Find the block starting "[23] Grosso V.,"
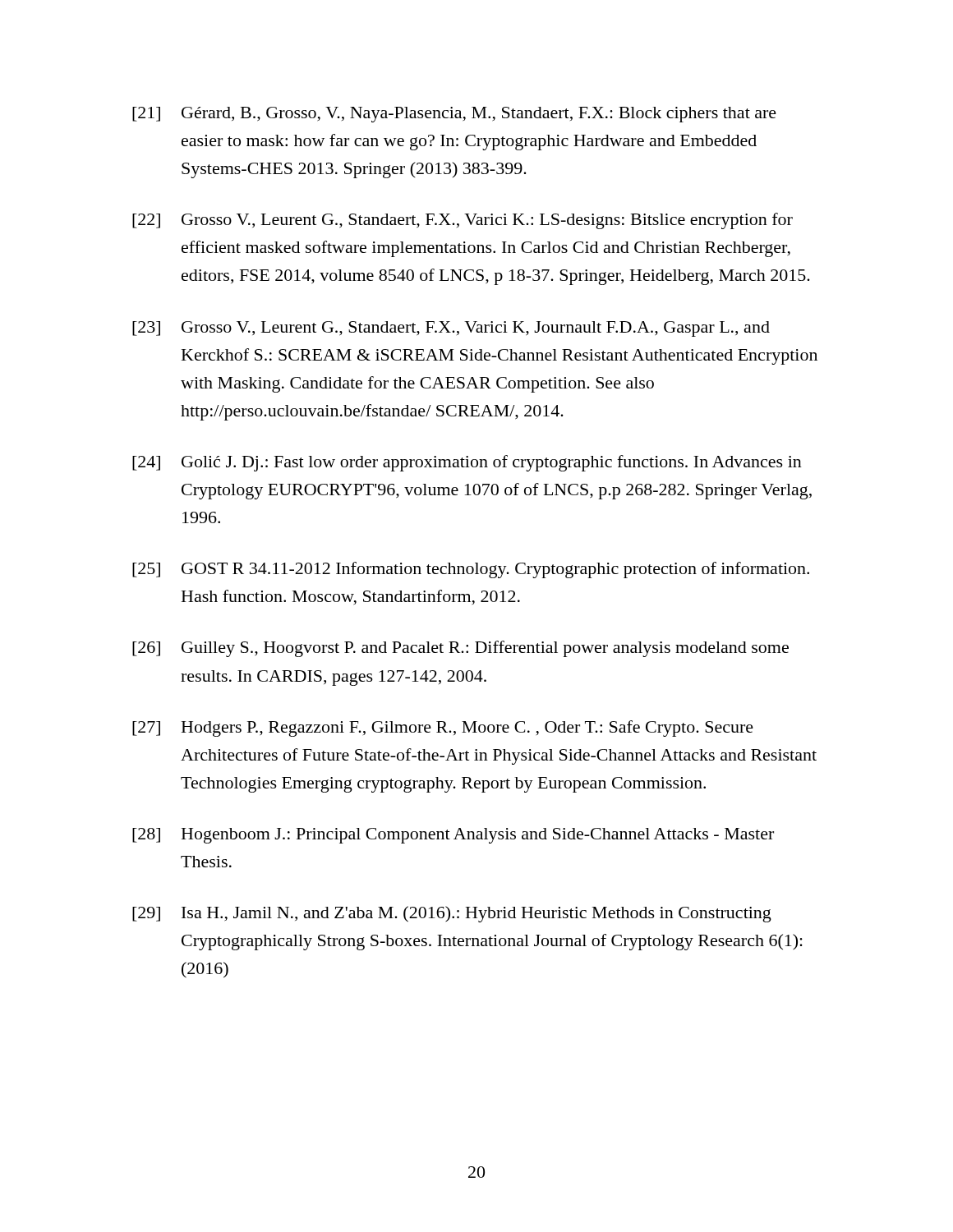The width and height of the screenshot is (953, 1232). [x=476, y=369]
